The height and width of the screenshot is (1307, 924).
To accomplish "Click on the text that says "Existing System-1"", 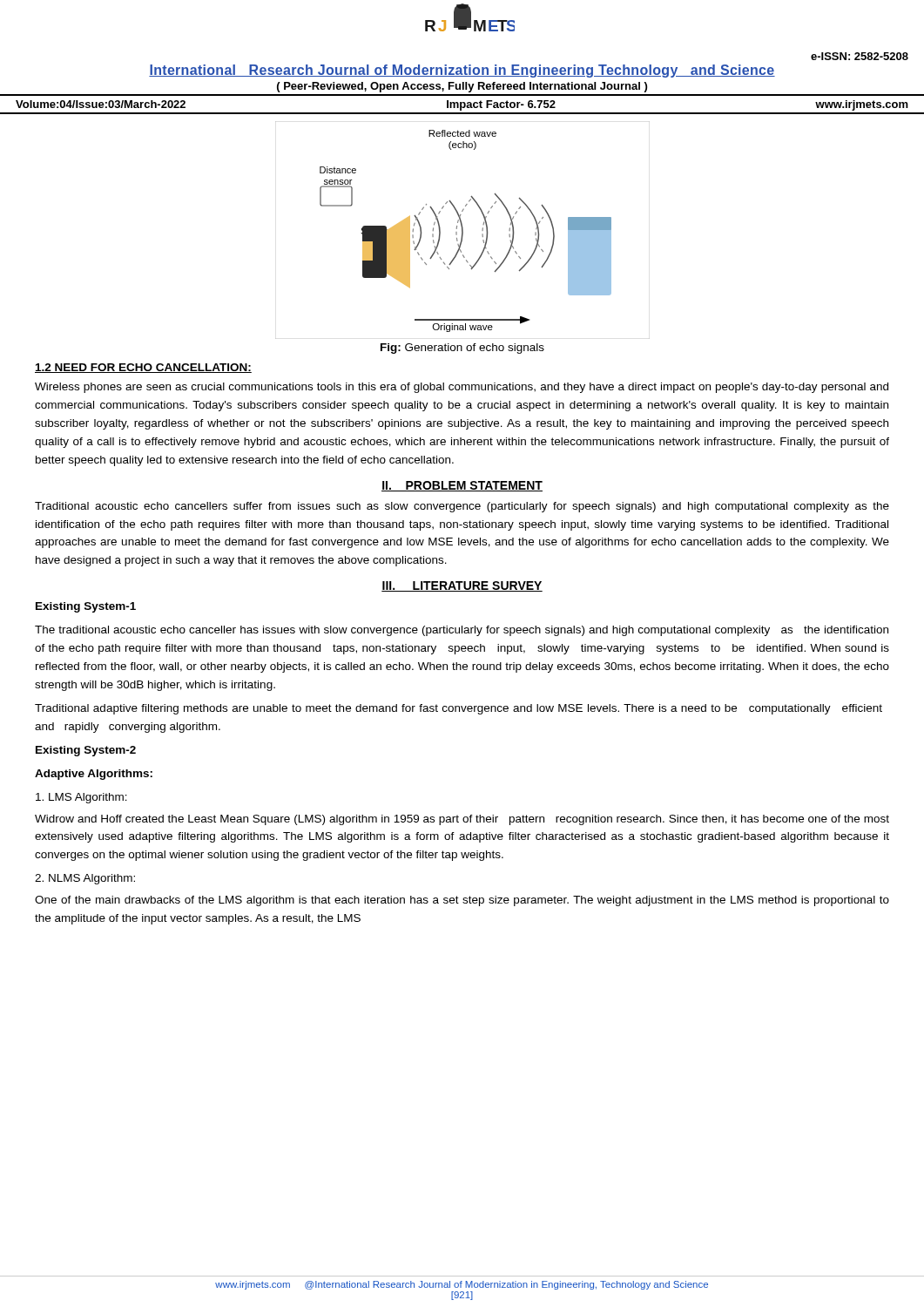I will pyautogui.click(x=85, y=606).
